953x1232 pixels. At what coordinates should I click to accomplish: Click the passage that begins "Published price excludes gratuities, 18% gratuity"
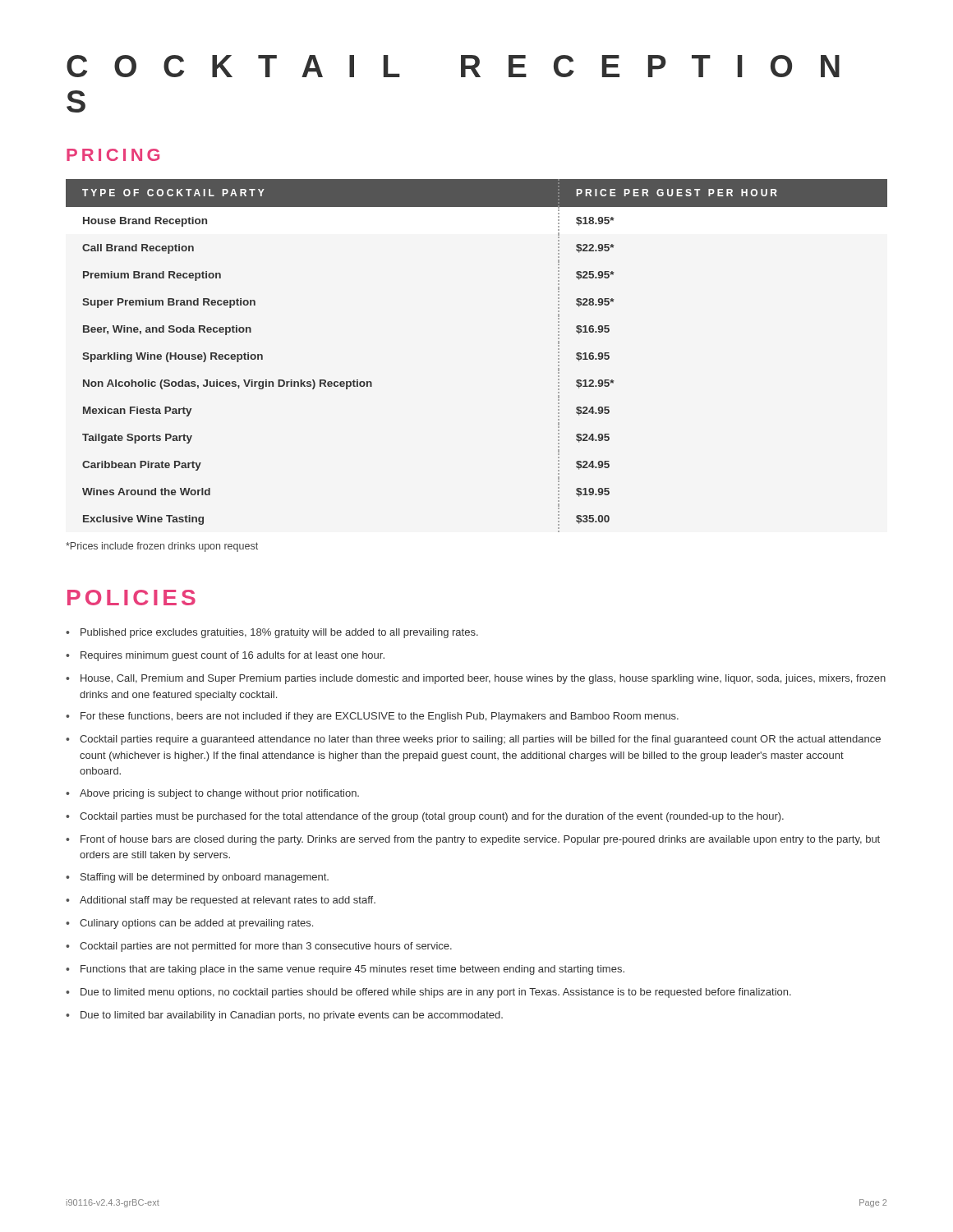(279, 632)
